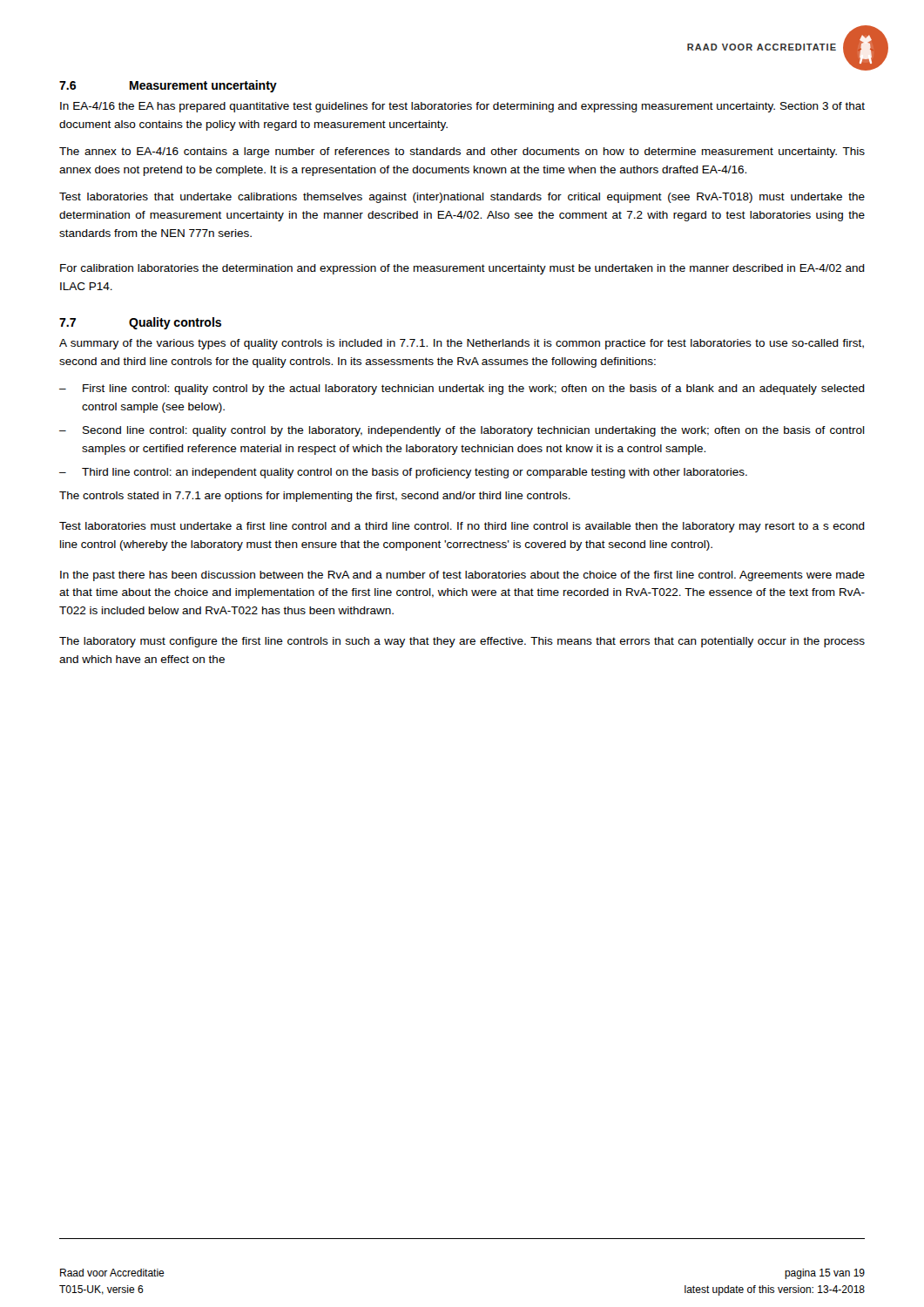
Task: Click the passage that begins "– First line control: quality"
Action: (x=462, y=398)
